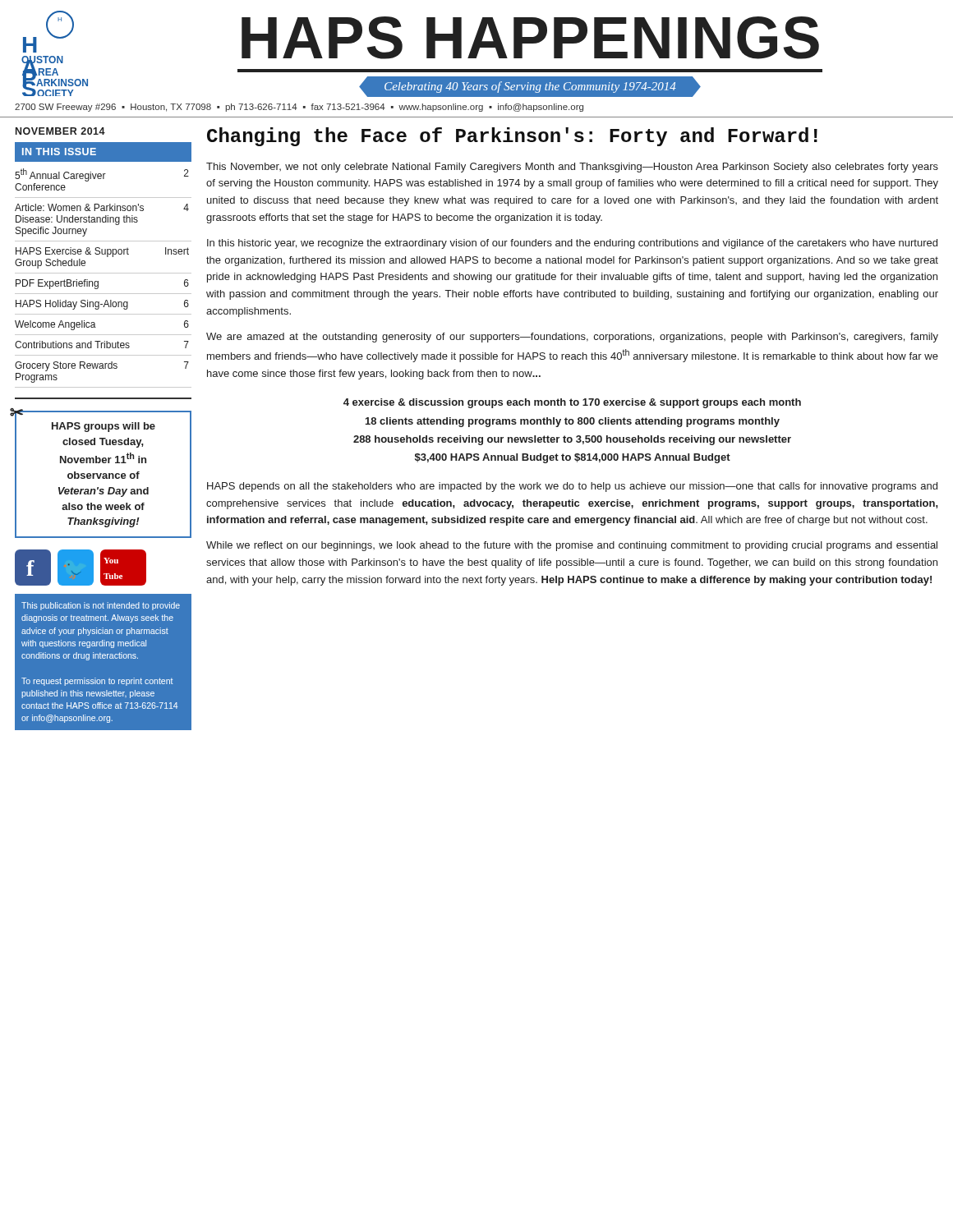The image size is (953, 1232).
Task: Select the block starting "4 exercise & discussion groups each month to"
Action: pyautogui.click(x=572, y=430)
